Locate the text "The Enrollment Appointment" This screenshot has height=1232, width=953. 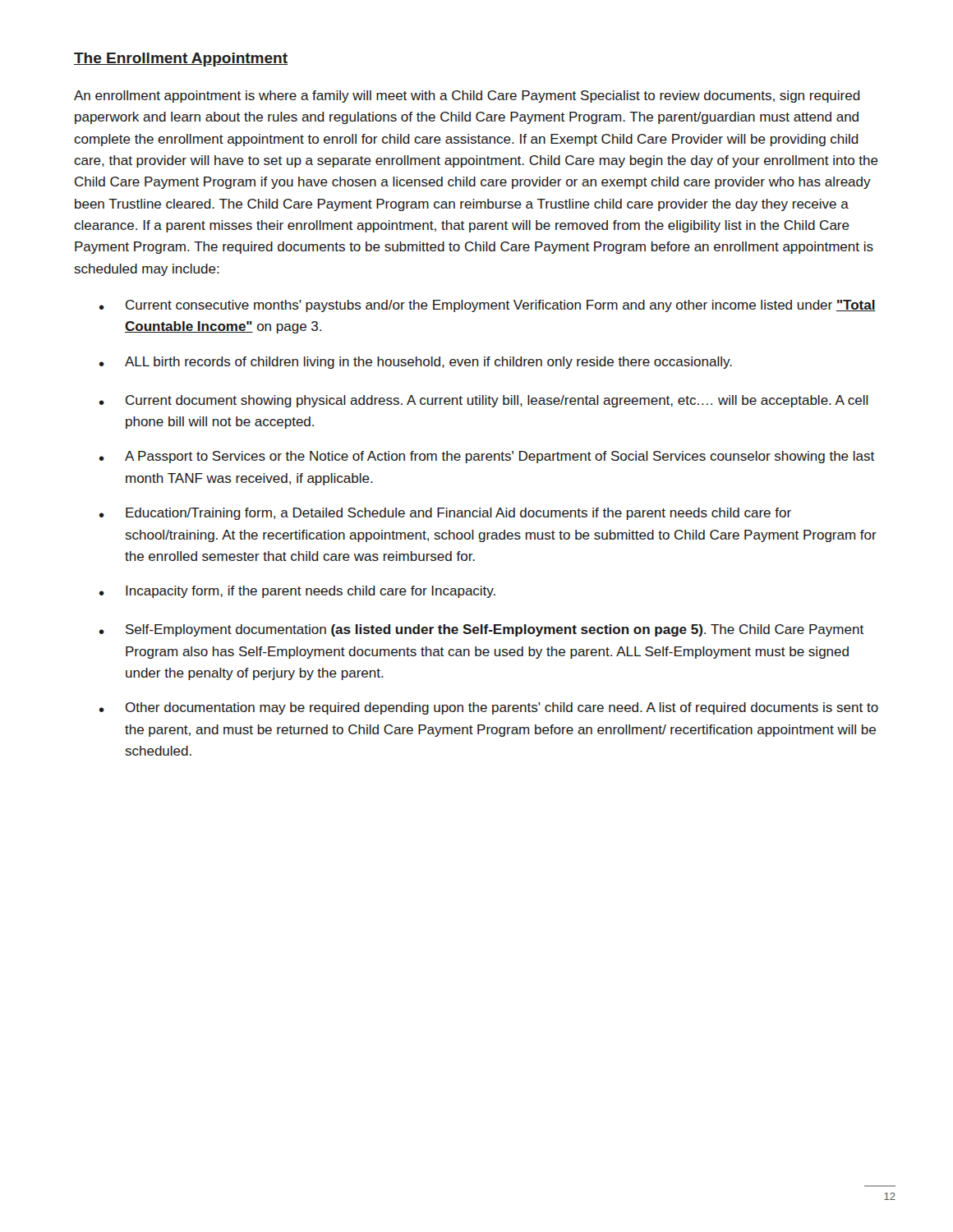coord(181,58)
